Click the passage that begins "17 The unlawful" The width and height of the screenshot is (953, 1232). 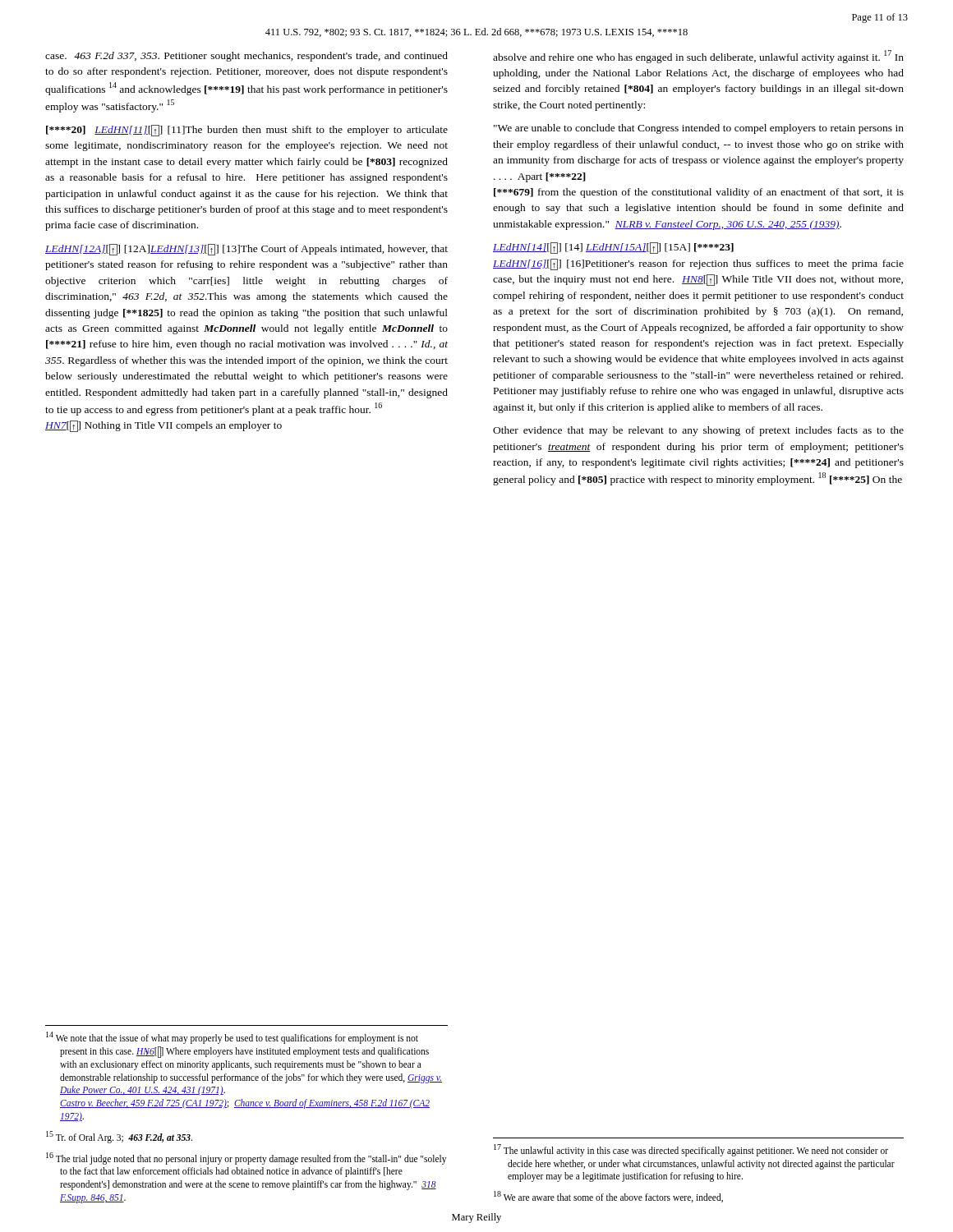tap(694, 1162)
